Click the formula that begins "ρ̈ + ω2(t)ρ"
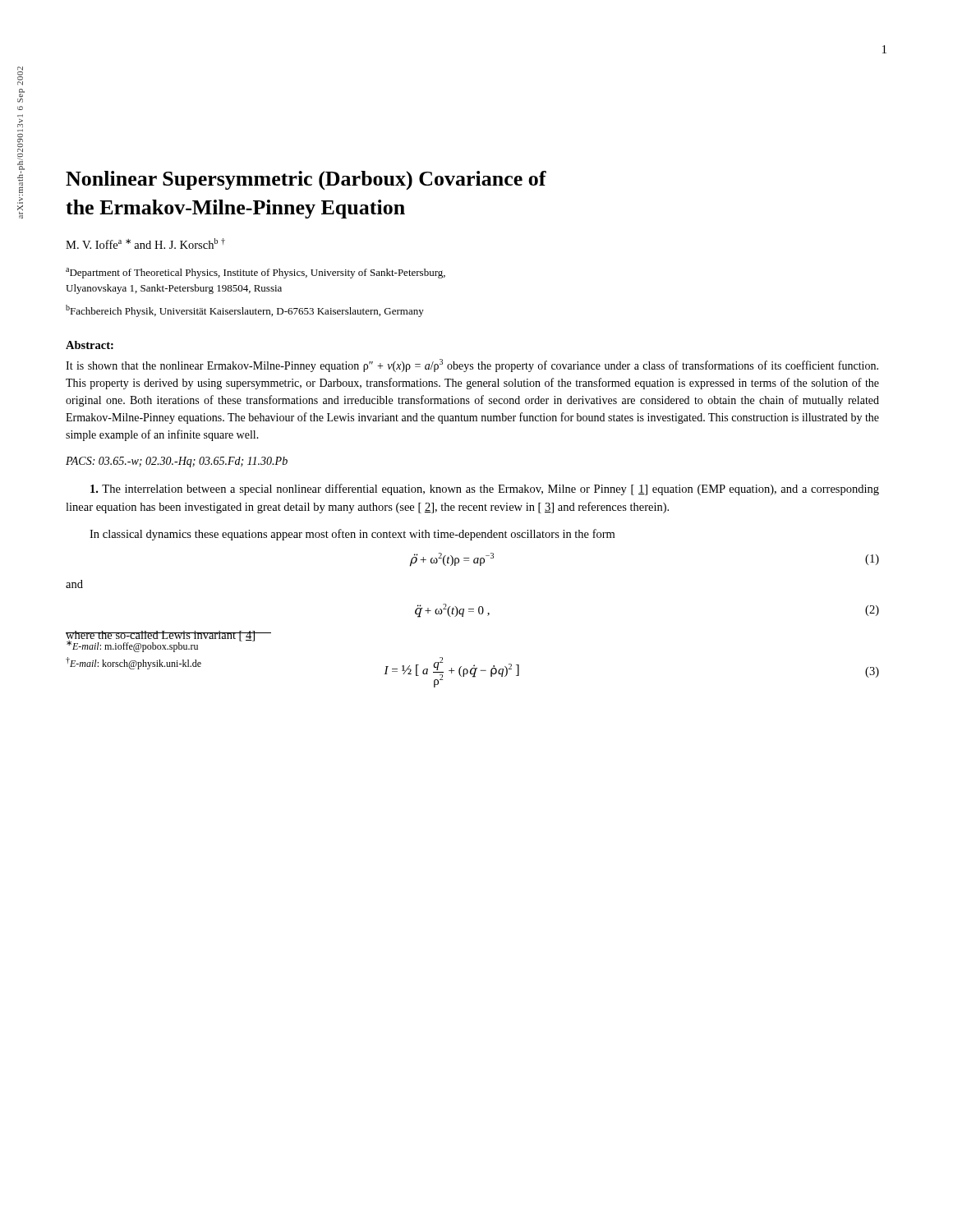This screenshot has width=953, height=1232. point(472,559)
